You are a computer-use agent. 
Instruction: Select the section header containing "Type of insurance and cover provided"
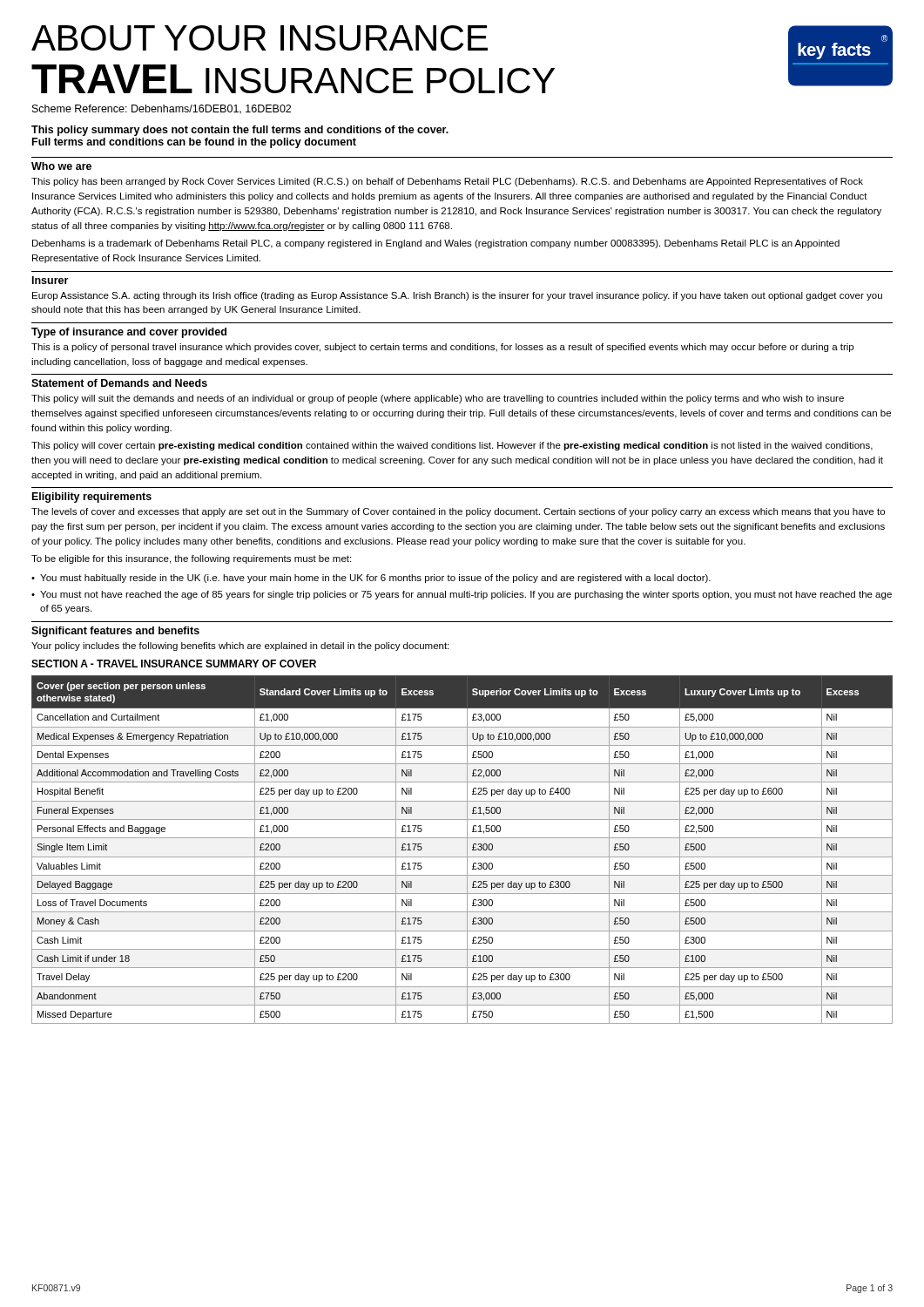[x=129, y=332]
